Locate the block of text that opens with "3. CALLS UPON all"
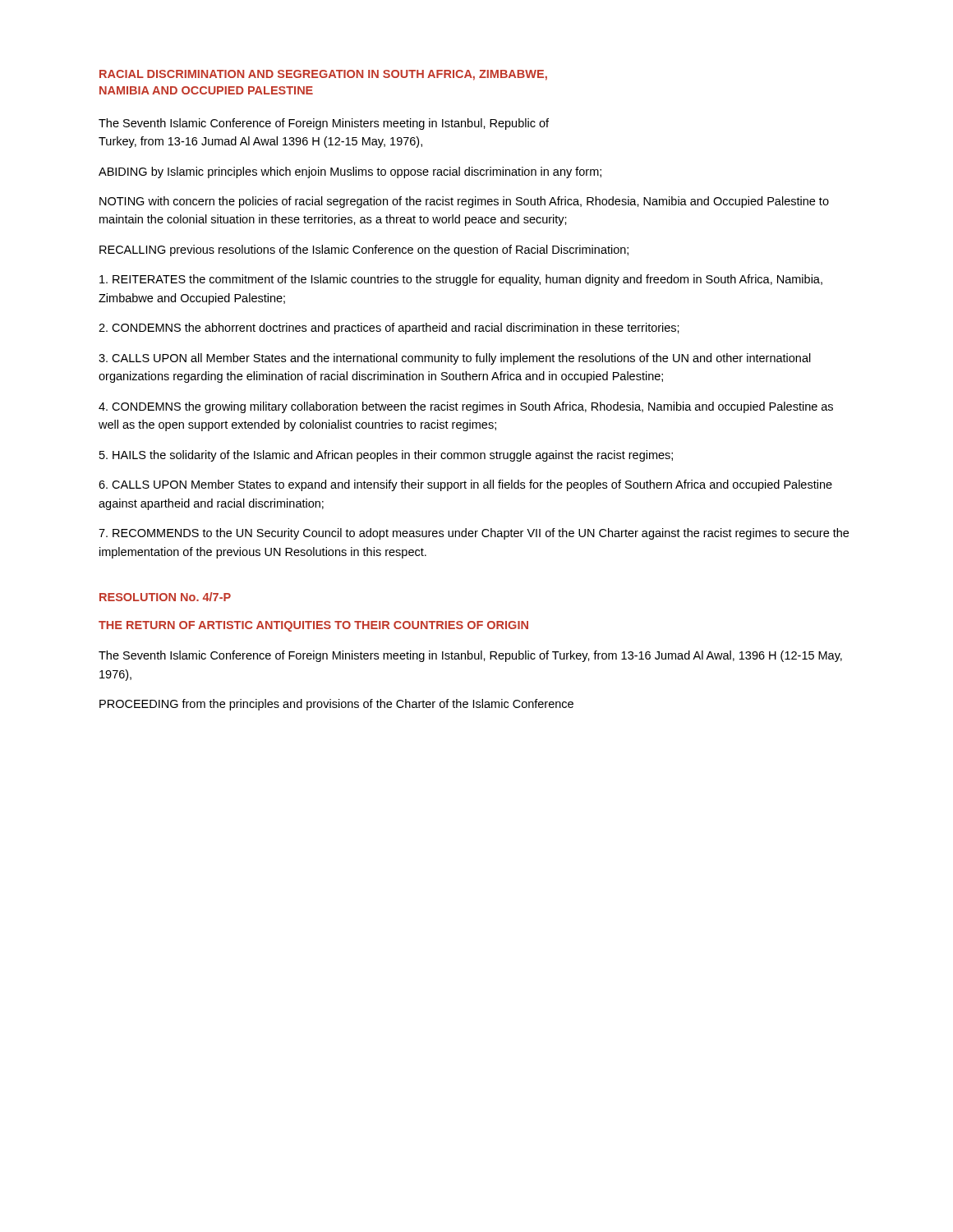The image size is (953, 1232). point(455,367)
